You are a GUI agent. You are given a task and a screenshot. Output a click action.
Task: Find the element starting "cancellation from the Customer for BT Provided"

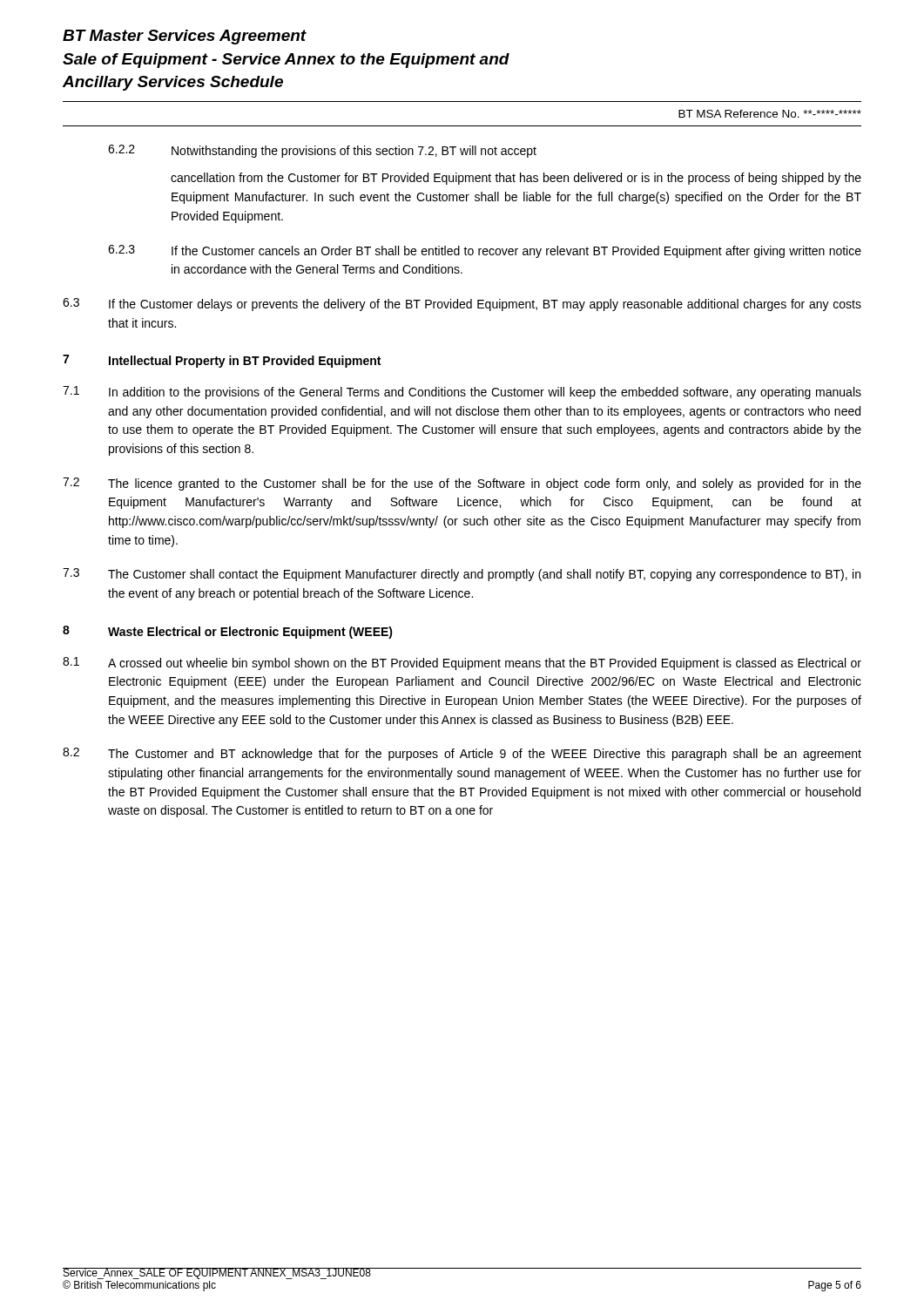pyautogui.click(x=516, y=197)
